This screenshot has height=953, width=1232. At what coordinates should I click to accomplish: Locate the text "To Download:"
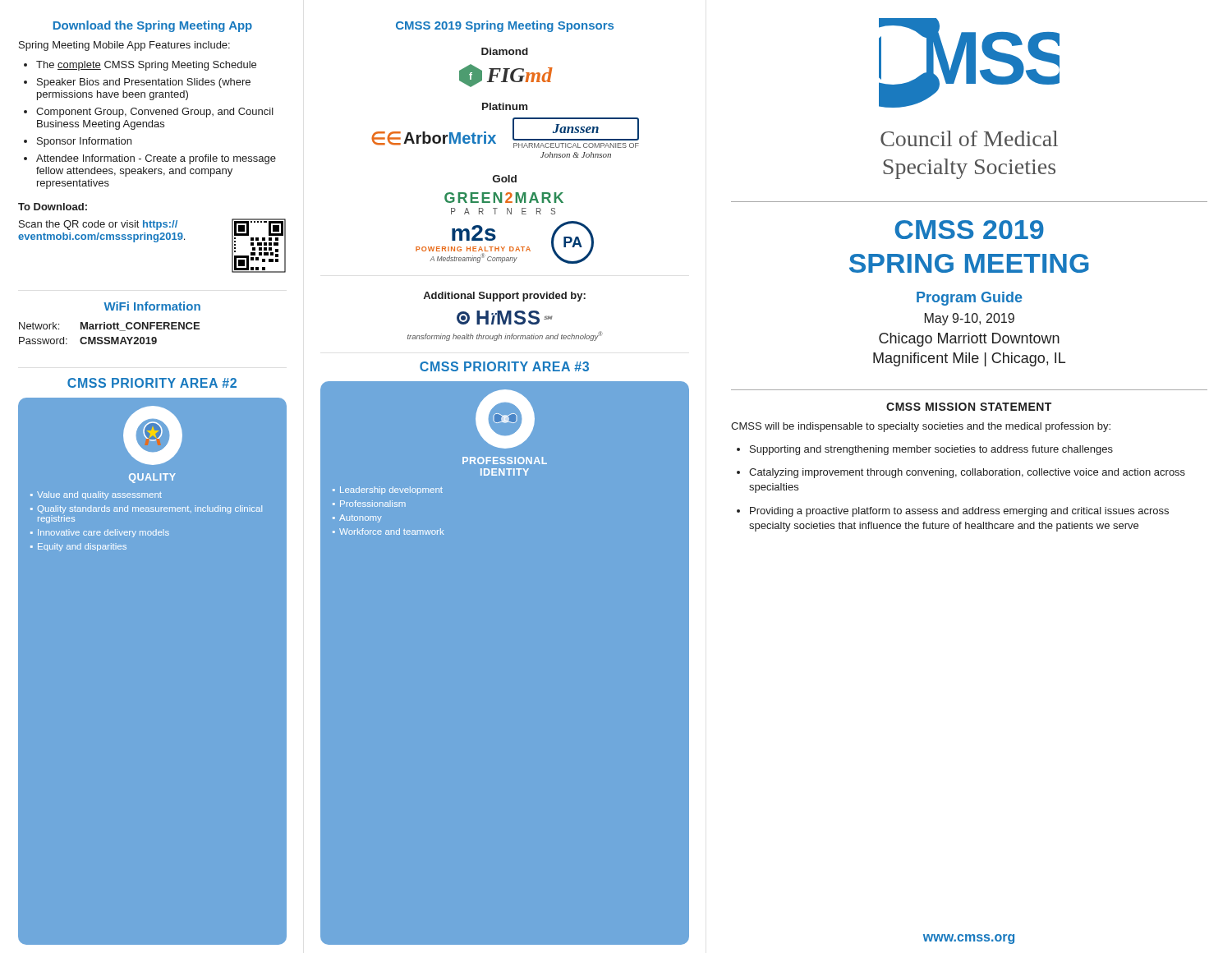pyautogui.click(x=53, y=207)
